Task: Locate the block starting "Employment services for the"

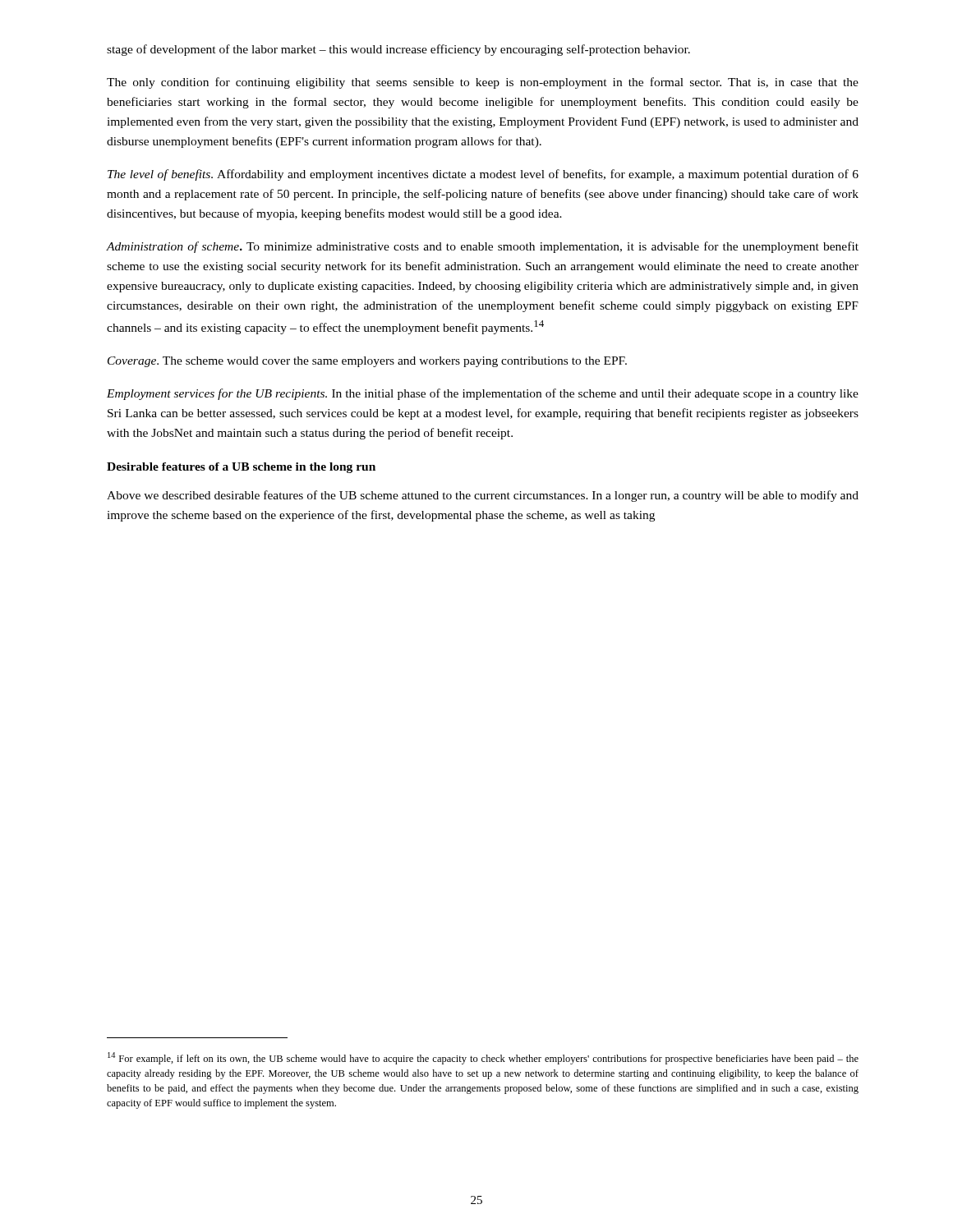Action: point(483,413)
